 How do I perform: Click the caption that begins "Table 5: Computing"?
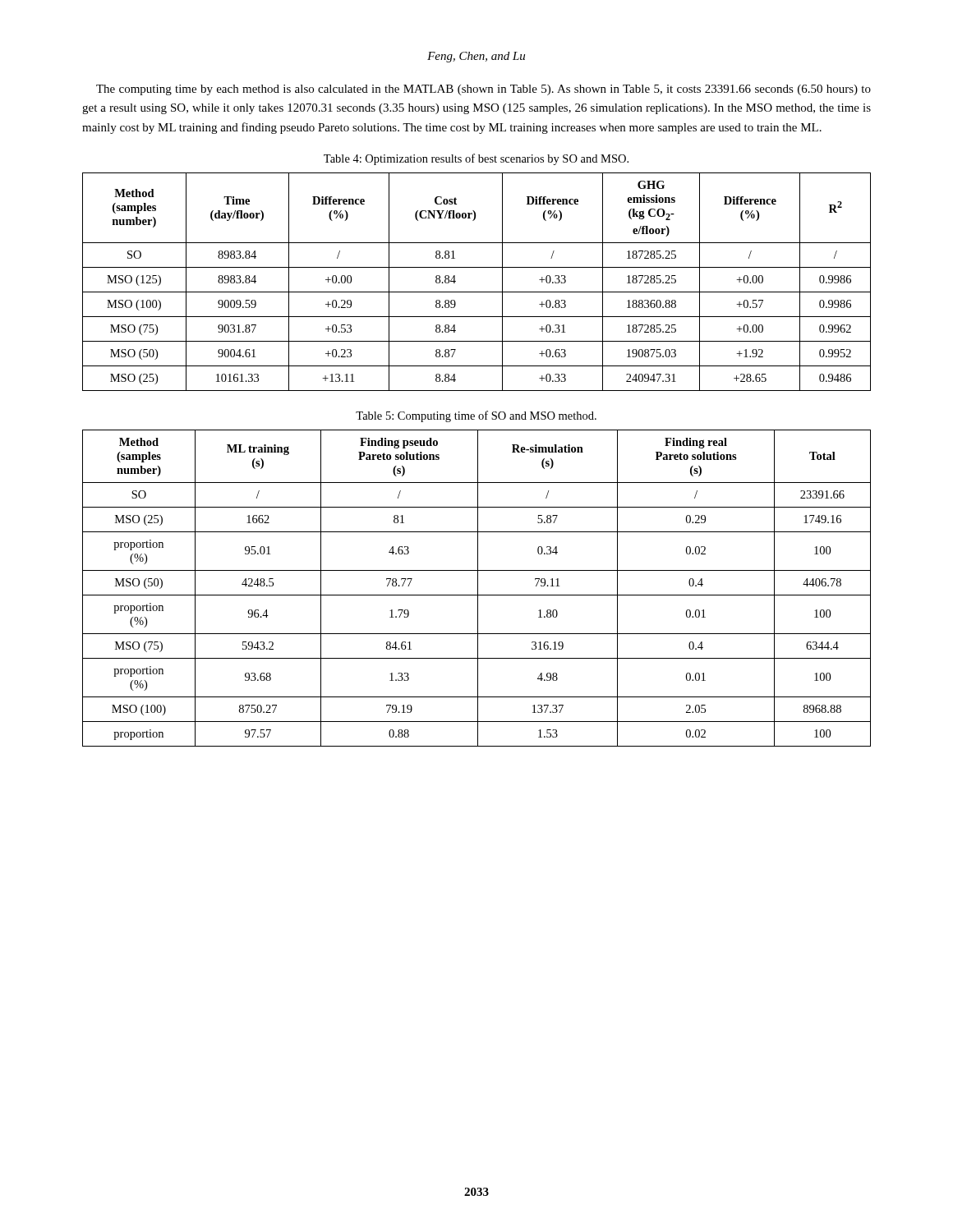[x=476, y=415]
